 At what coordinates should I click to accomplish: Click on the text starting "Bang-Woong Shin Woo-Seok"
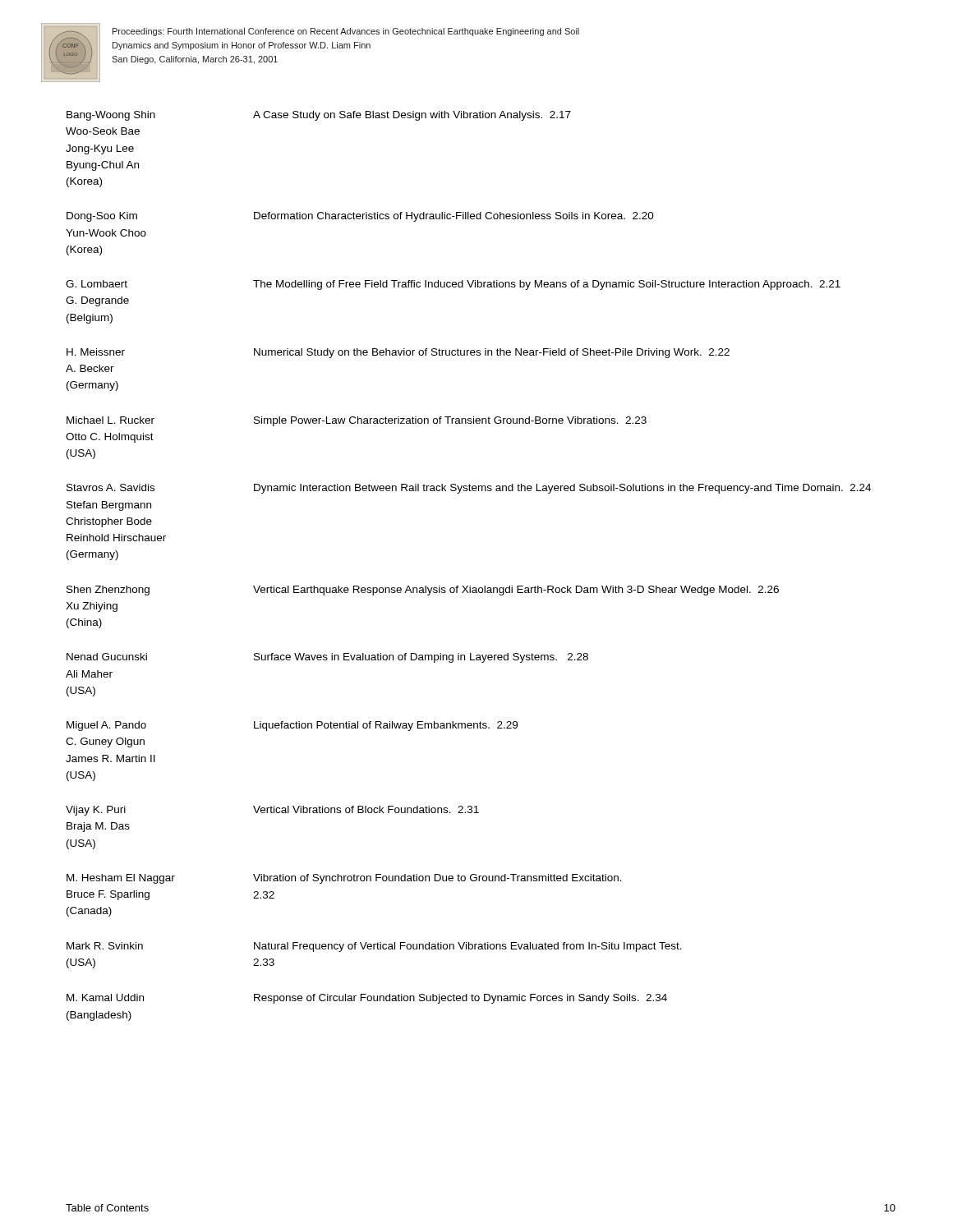click(x=319, y=116)
